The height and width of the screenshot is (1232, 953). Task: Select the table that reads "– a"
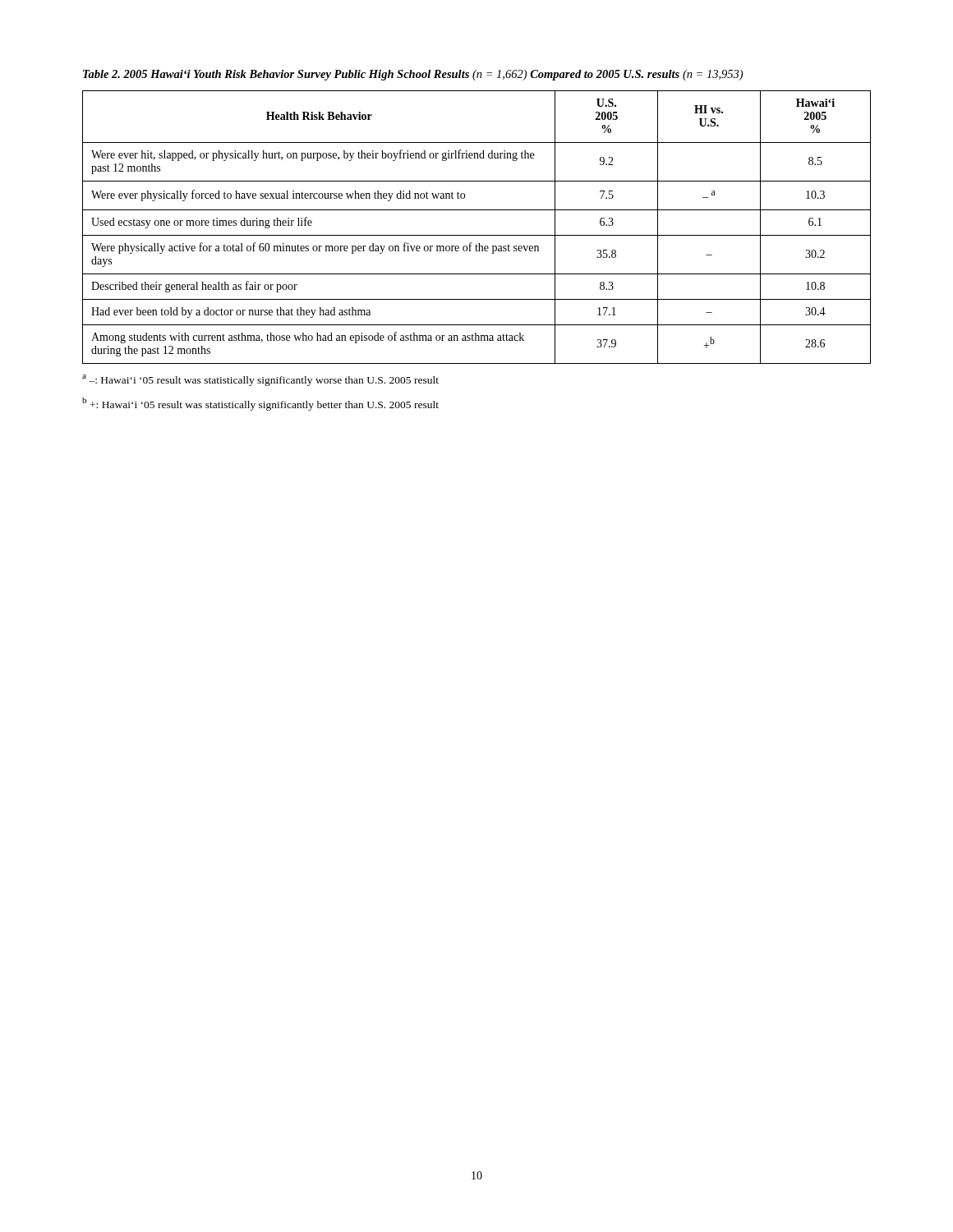coord(476,227)
